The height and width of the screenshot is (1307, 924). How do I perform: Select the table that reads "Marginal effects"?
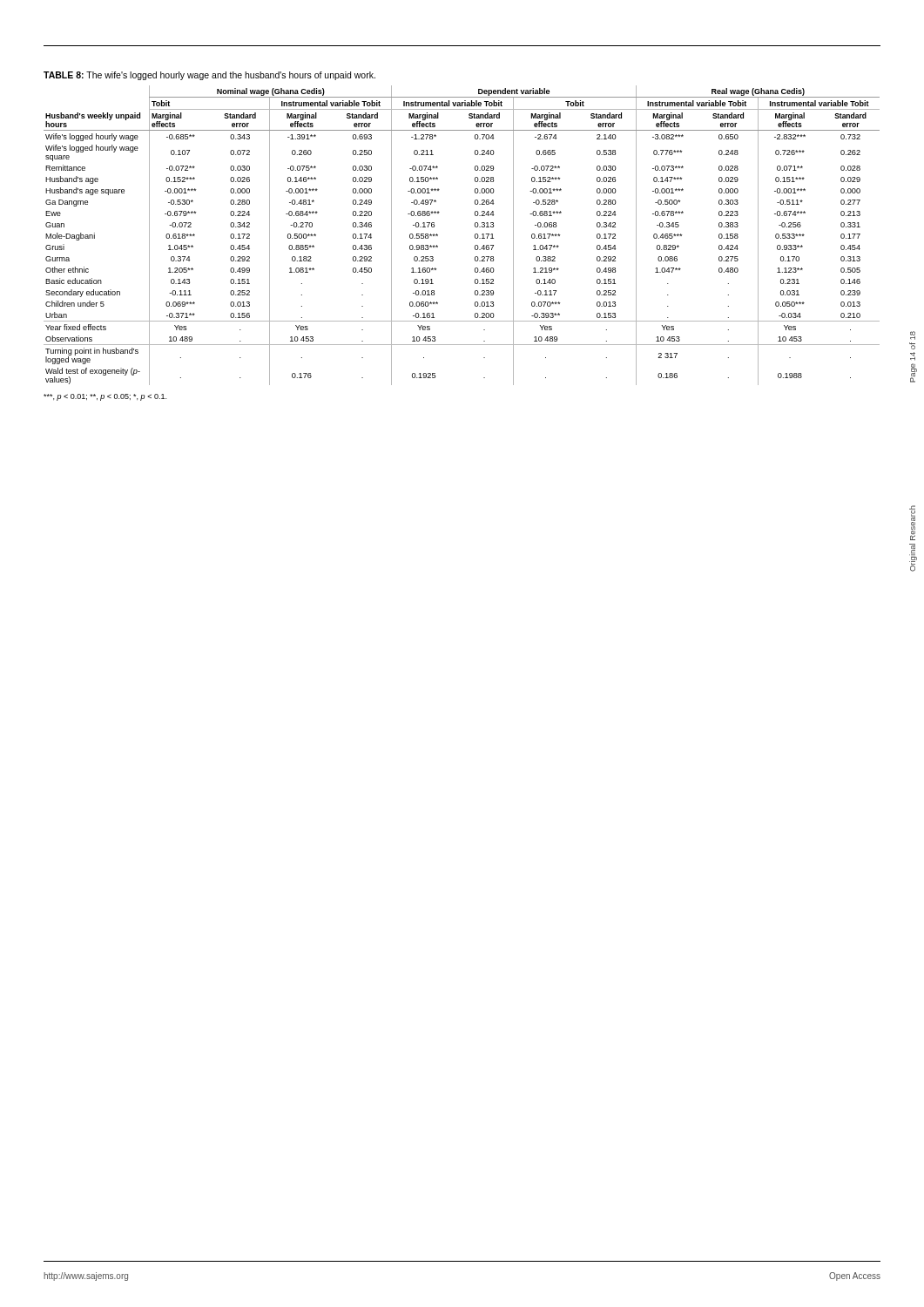(x=462, y=235)
